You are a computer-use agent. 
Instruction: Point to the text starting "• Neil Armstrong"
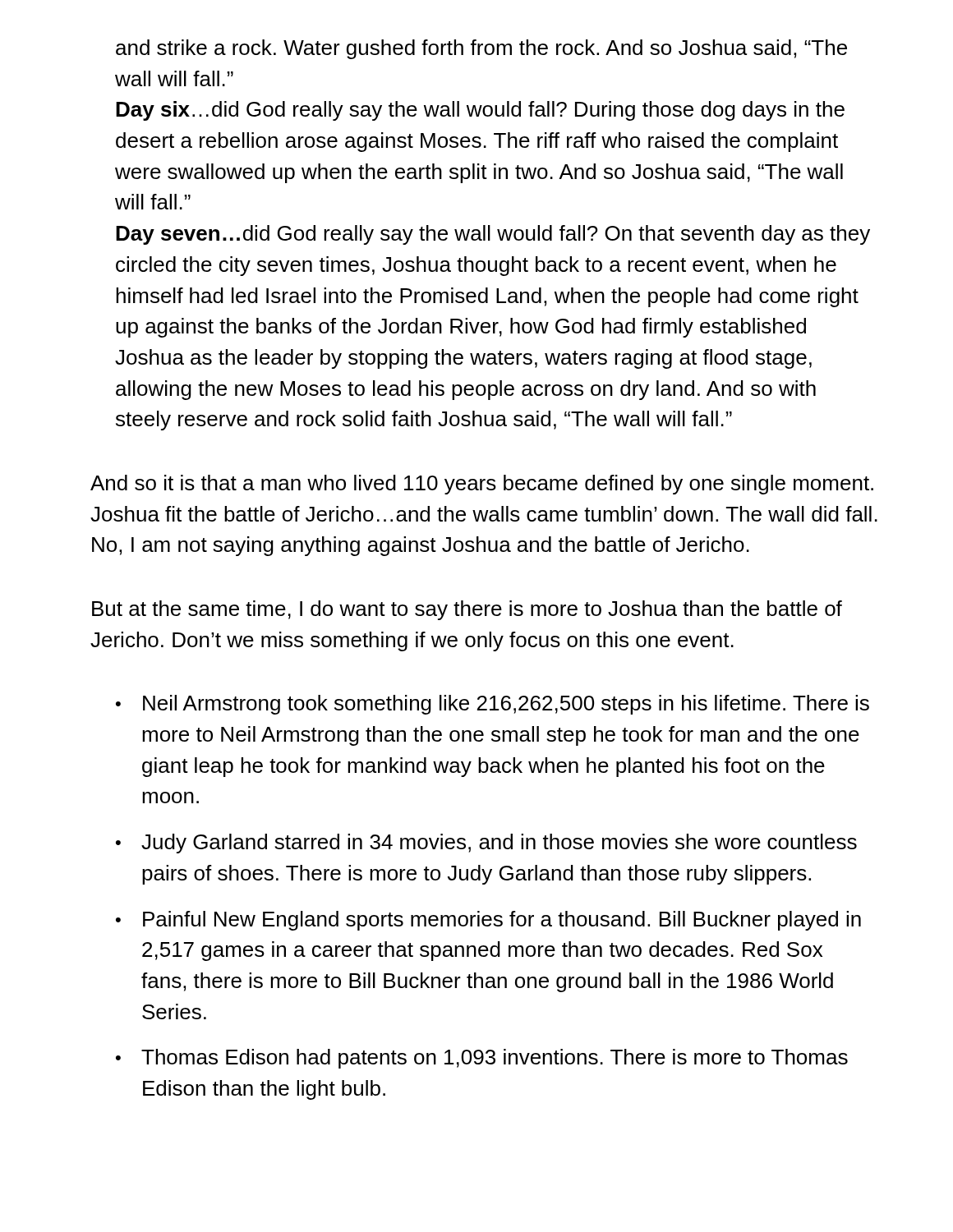click(x=493, y=750)
